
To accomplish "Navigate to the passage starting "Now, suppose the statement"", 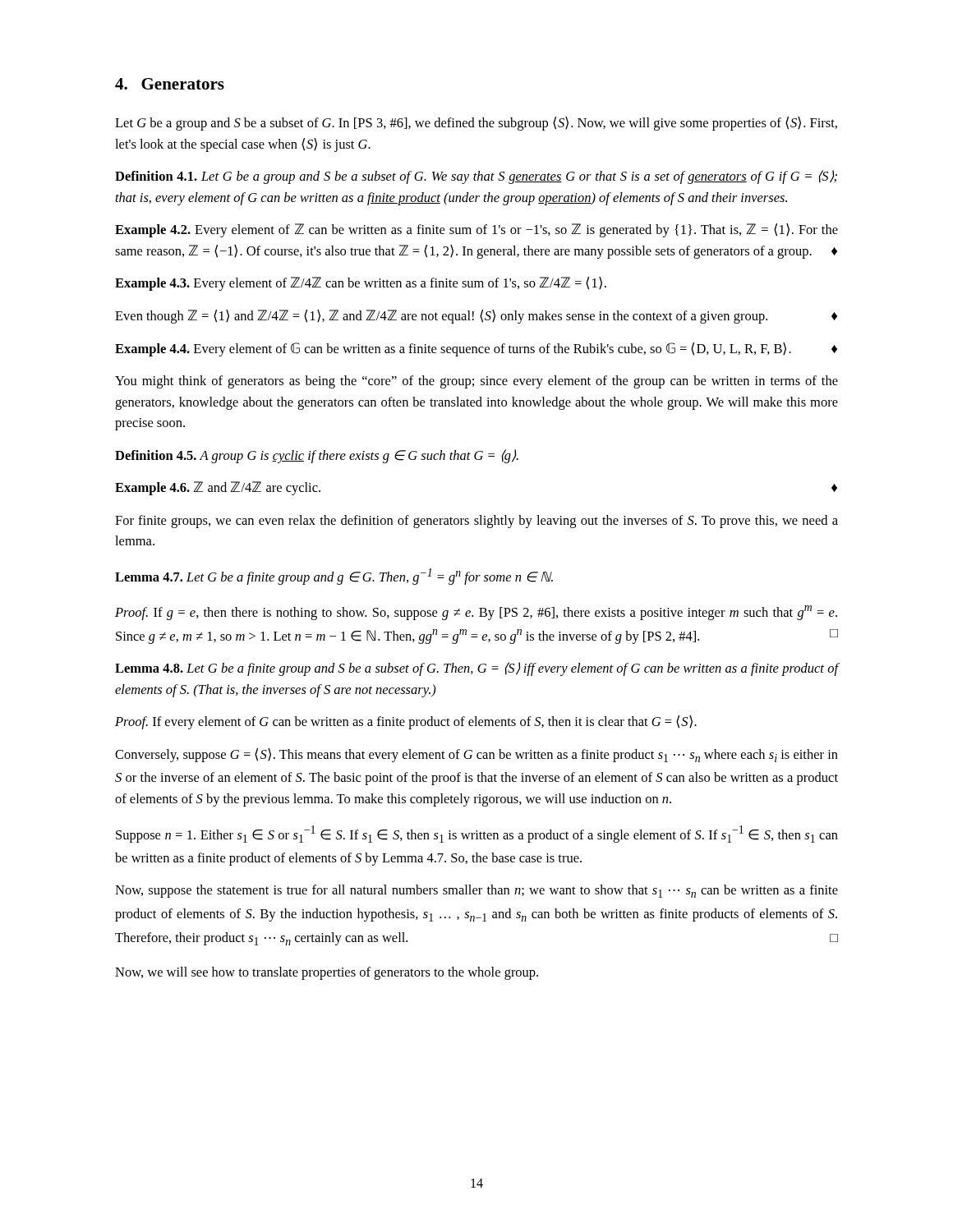I will click(x=476, y=915).
